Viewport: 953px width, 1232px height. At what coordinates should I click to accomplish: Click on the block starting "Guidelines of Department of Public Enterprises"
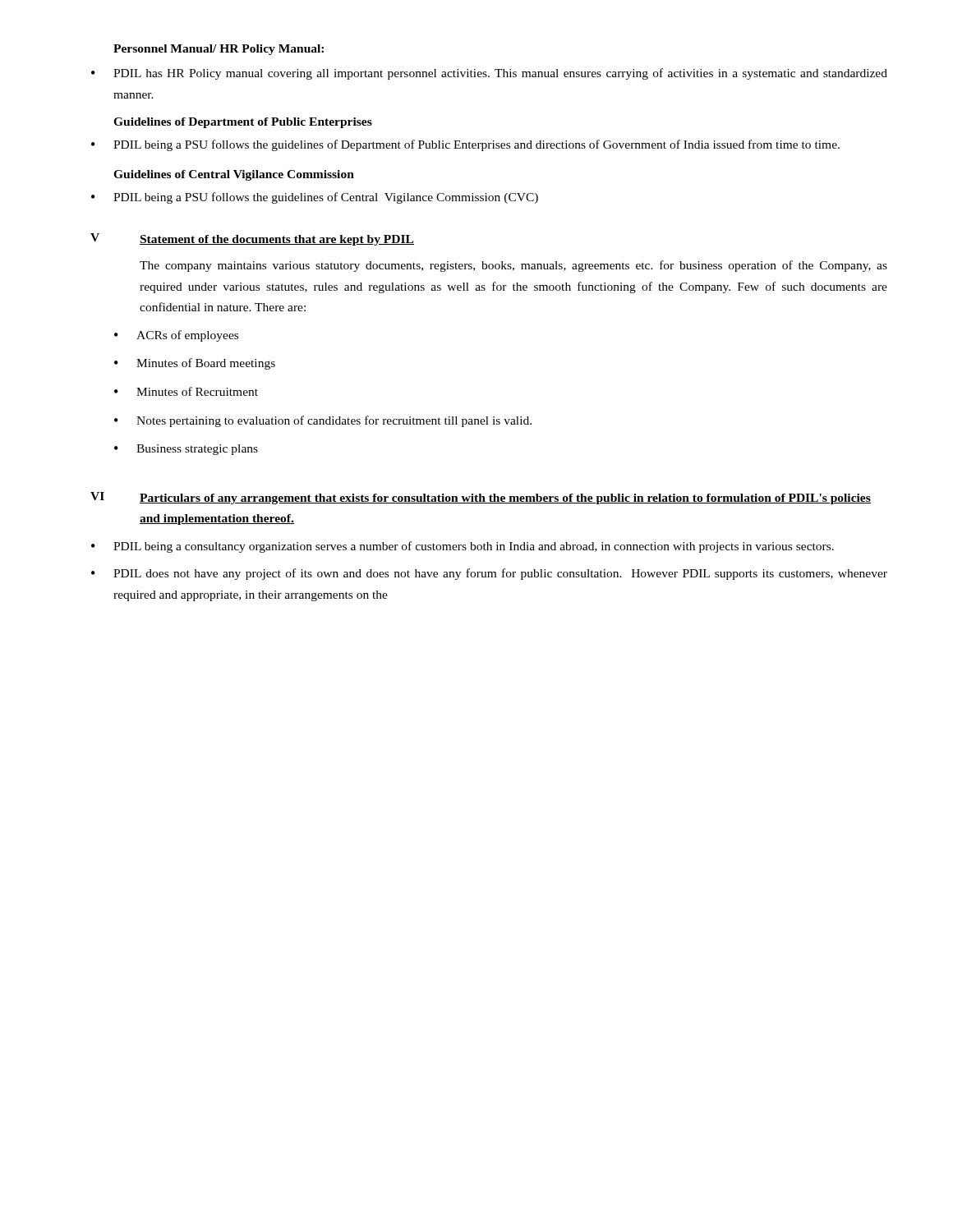point(243,121)
